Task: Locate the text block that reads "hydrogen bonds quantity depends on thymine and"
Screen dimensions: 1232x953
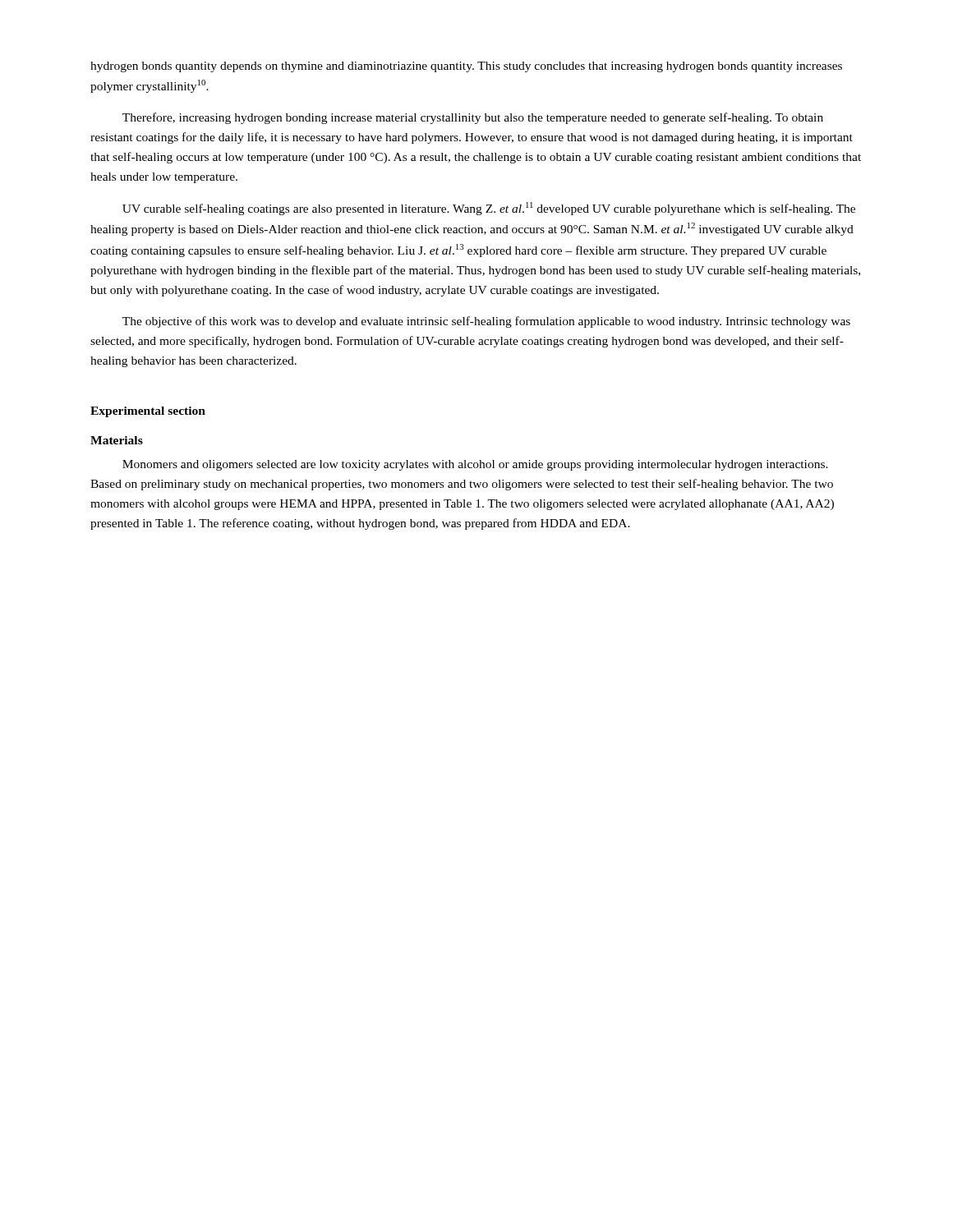Action: coord(476,76)
